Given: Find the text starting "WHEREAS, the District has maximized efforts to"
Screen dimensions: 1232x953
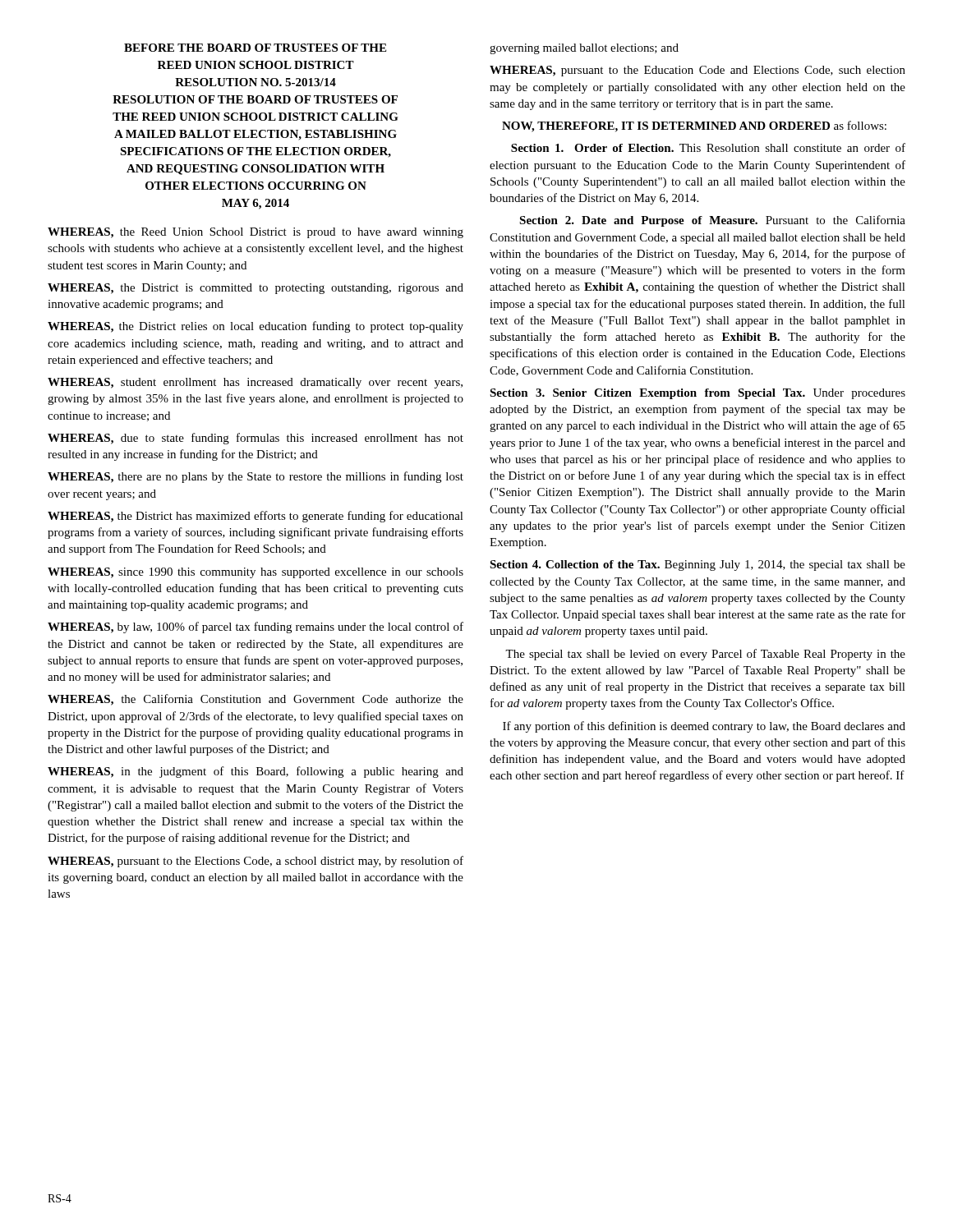Looking at the screenshot, I should (x=255, y=532).
